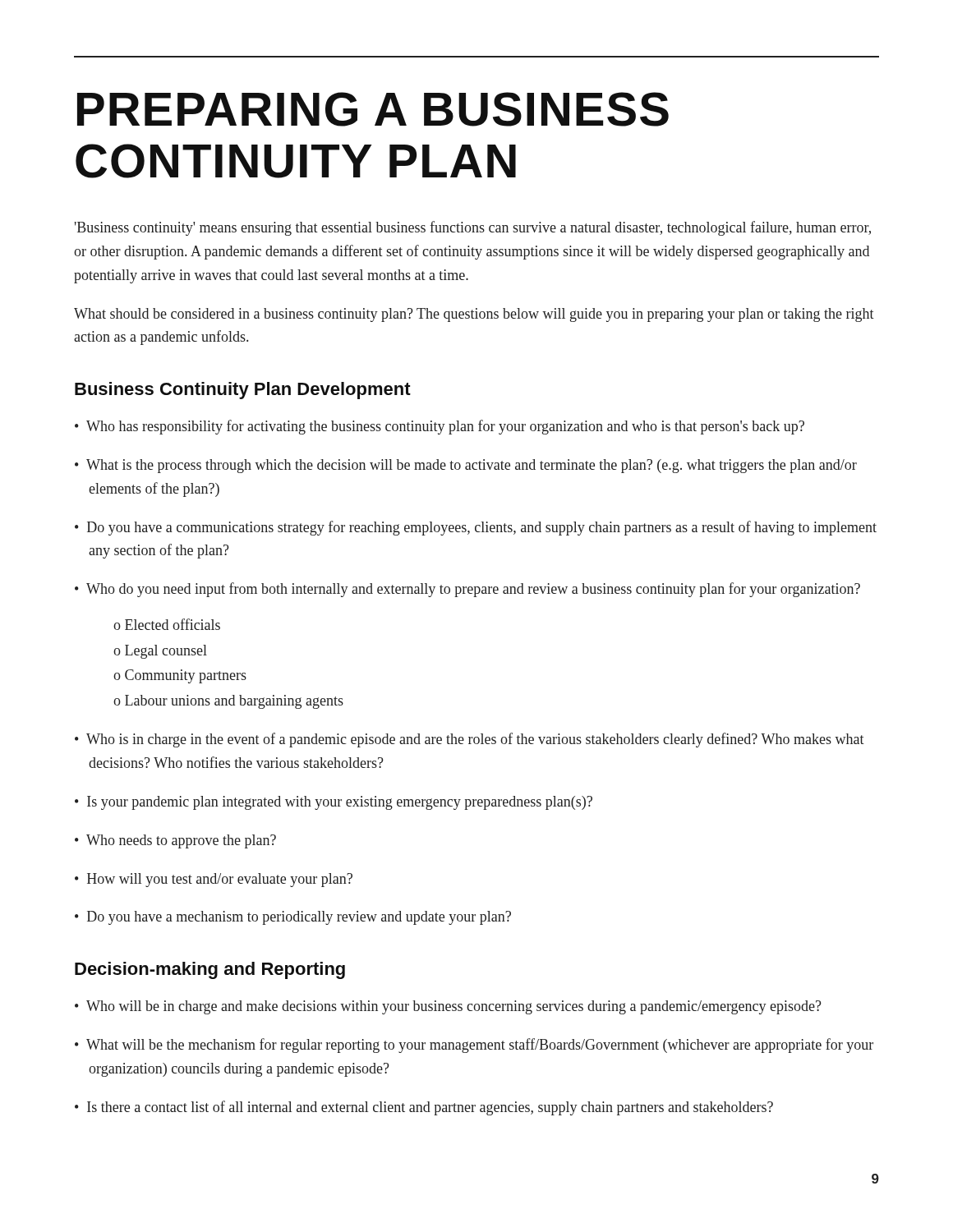Click on the section header that reads "Business Continuity Plan Development"
This screenshot has height=1232, width=953.
click(243, 391)
